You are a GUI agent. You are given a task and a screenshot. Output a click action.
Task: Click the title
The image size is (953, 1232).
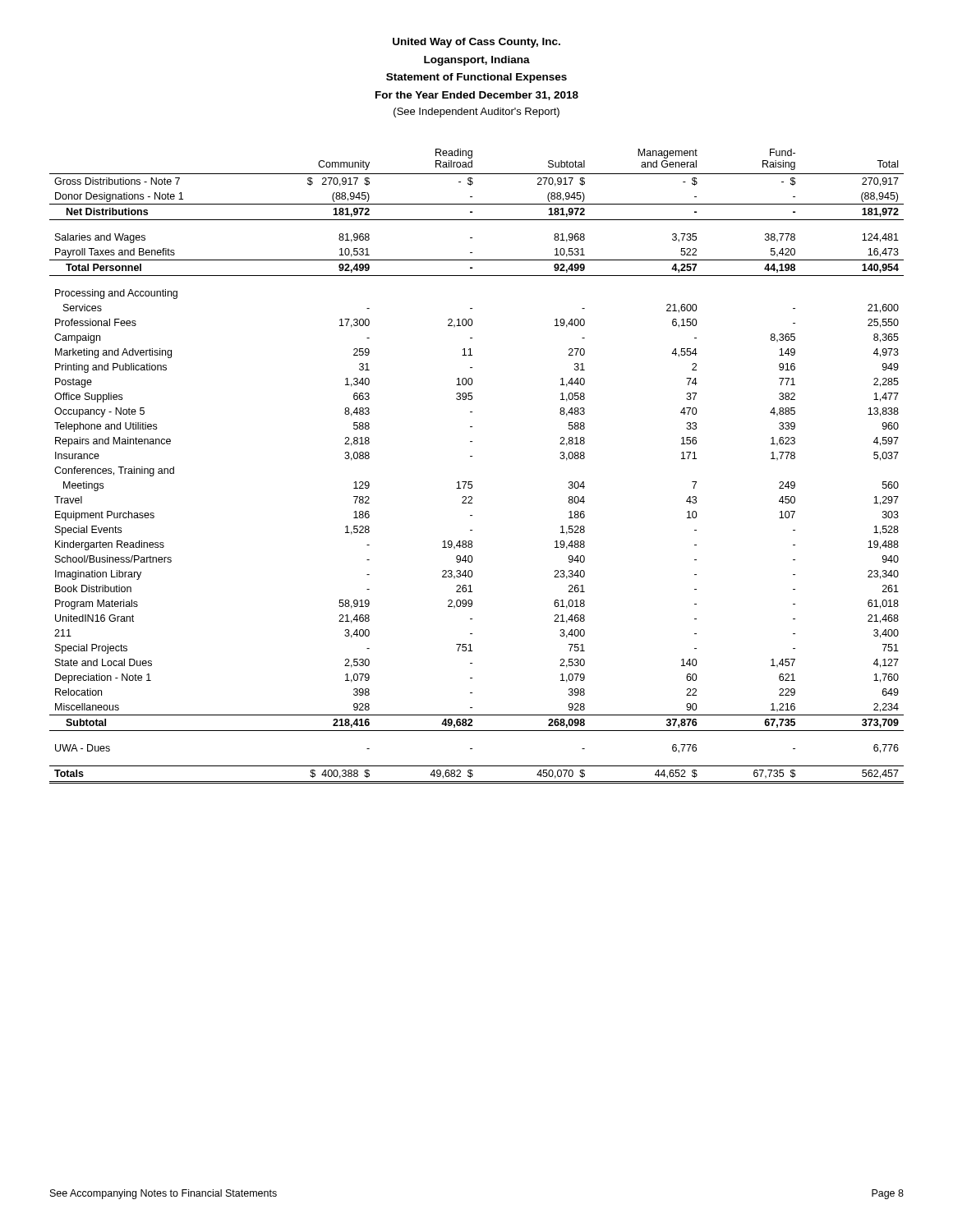(476, 77)
